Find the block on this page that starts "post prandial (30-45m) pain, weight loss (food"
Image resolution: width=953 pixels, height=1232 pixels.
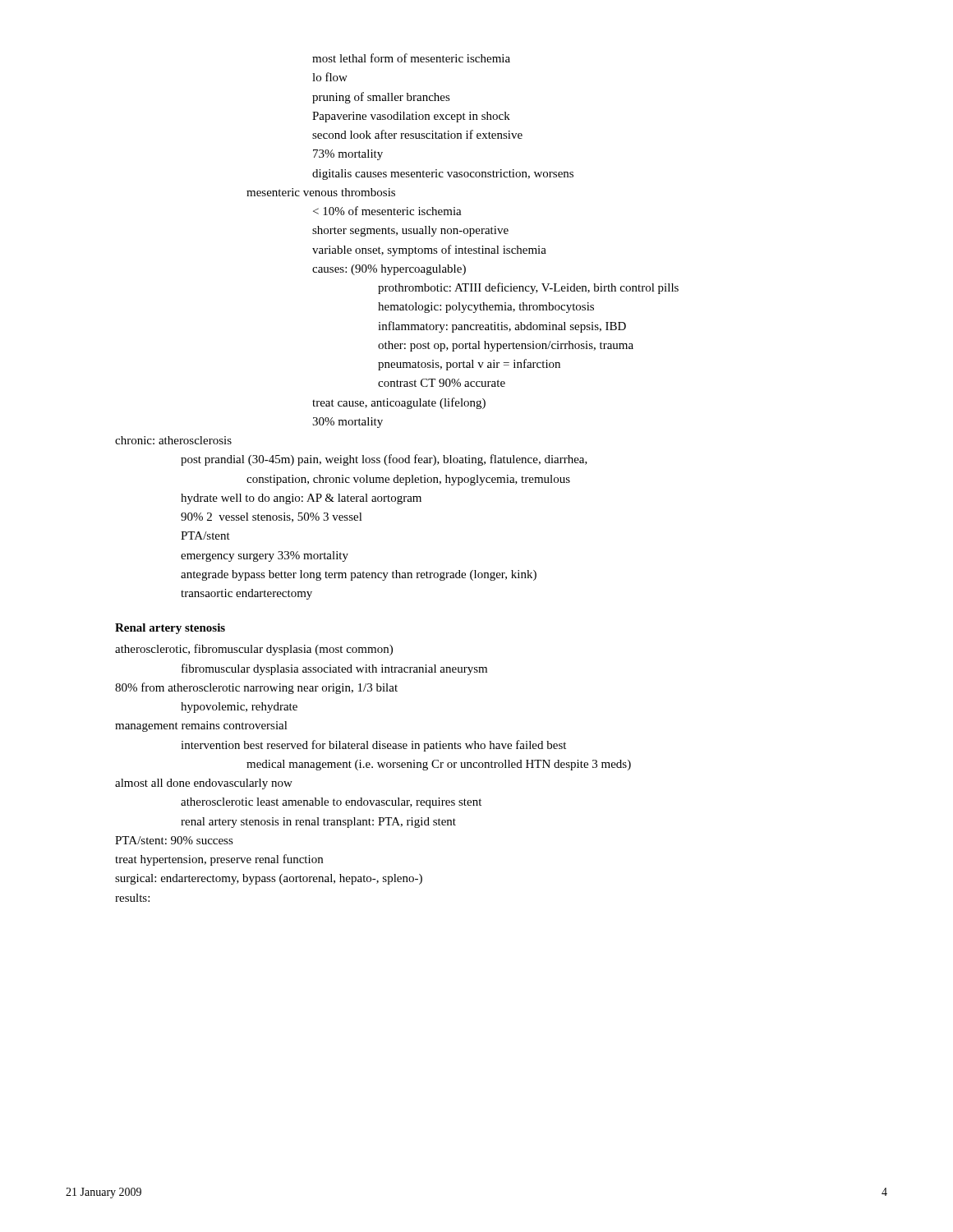tap(384, 469)
